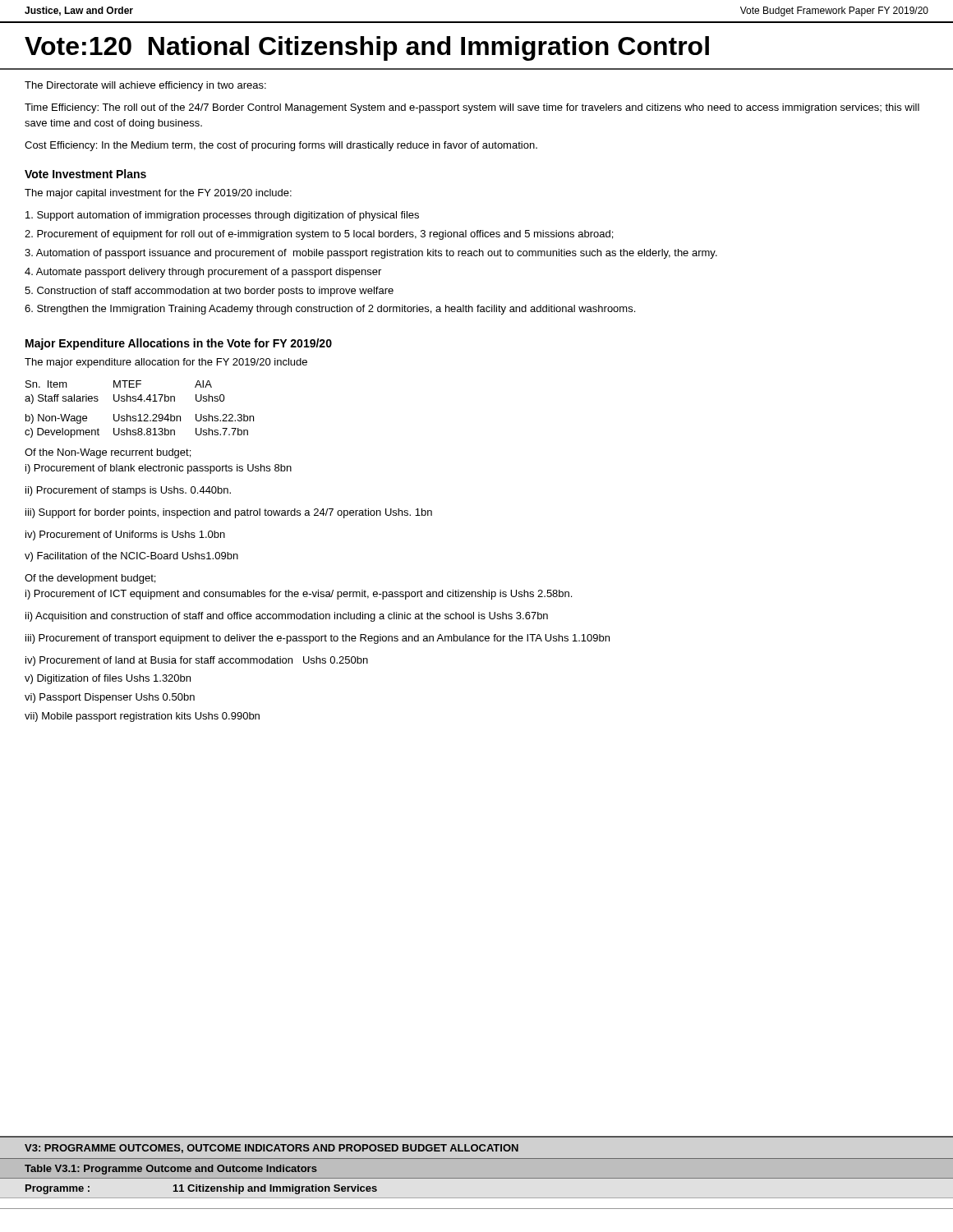The image size is (953, 1232).
Task: Select the passage starting "4. Automate passport"
Action: (203, 271)
